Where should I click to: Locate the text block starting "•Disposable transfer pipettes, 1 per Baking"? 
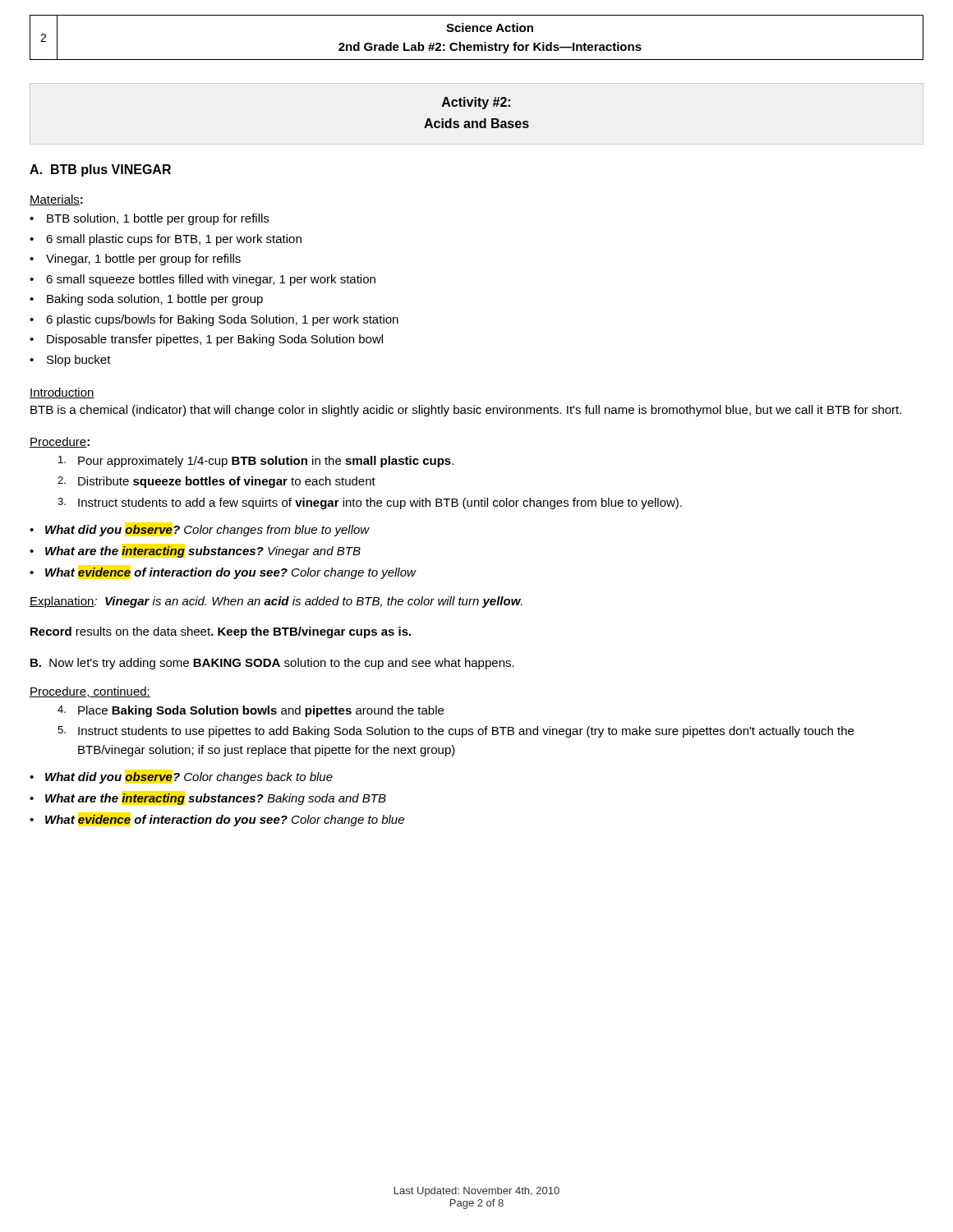(x=207, y=340)
